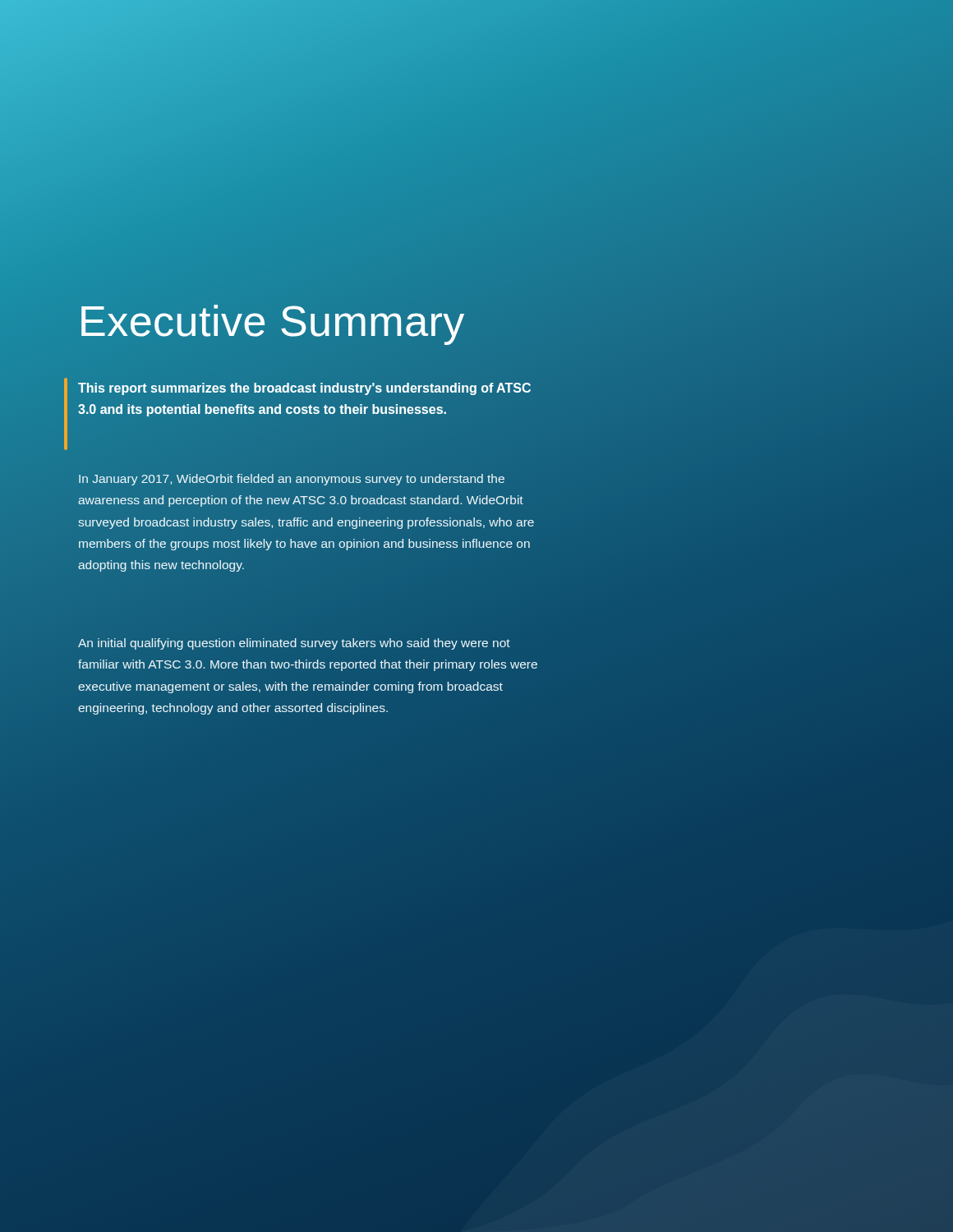
Task: Navigate to the text block starting "This report summarizes"
Action: coord(305,399)
